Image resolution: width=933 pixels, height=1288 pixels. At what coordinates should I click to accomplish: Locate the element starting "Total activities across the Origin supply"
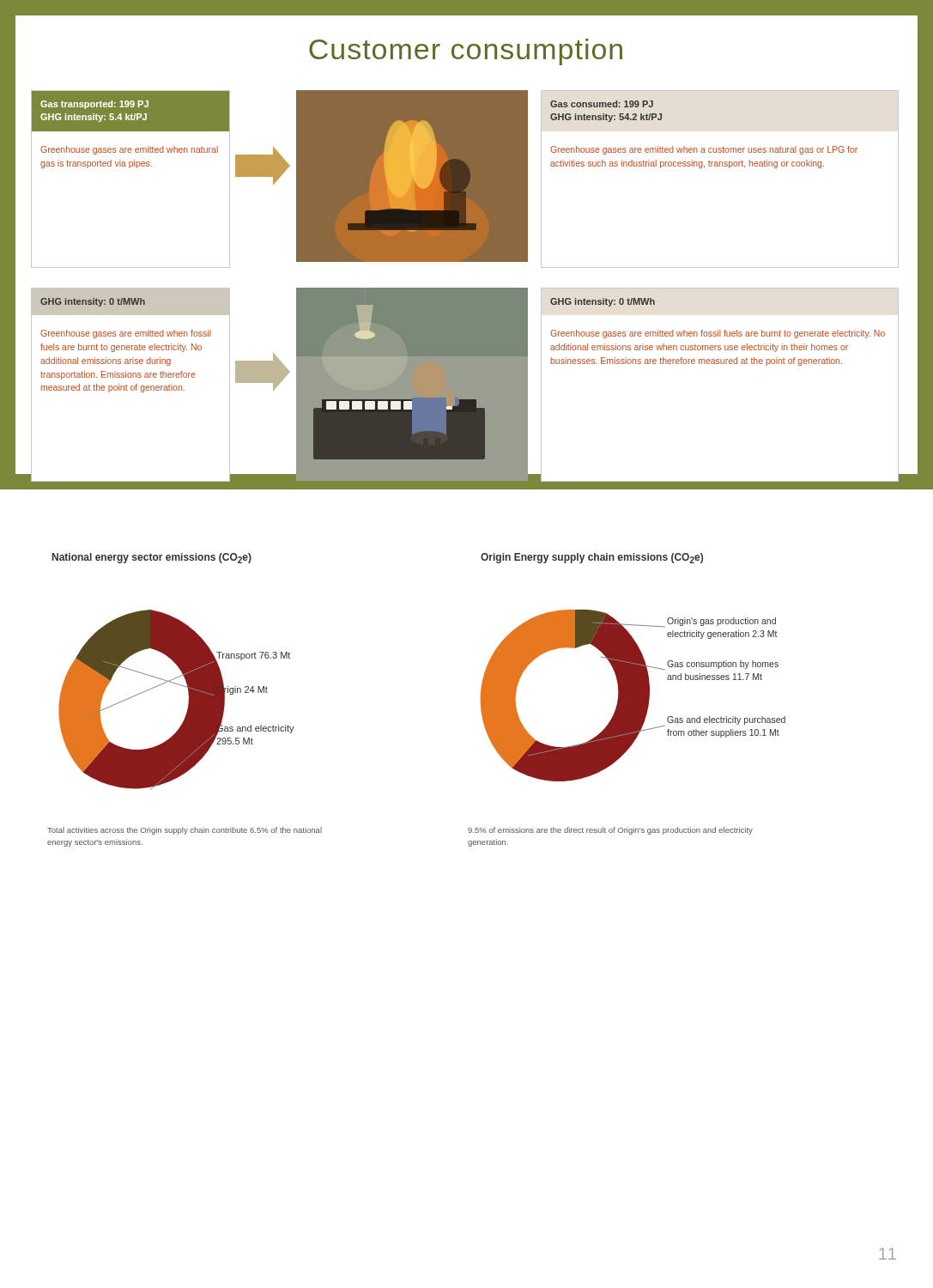[x=185, y=836]
